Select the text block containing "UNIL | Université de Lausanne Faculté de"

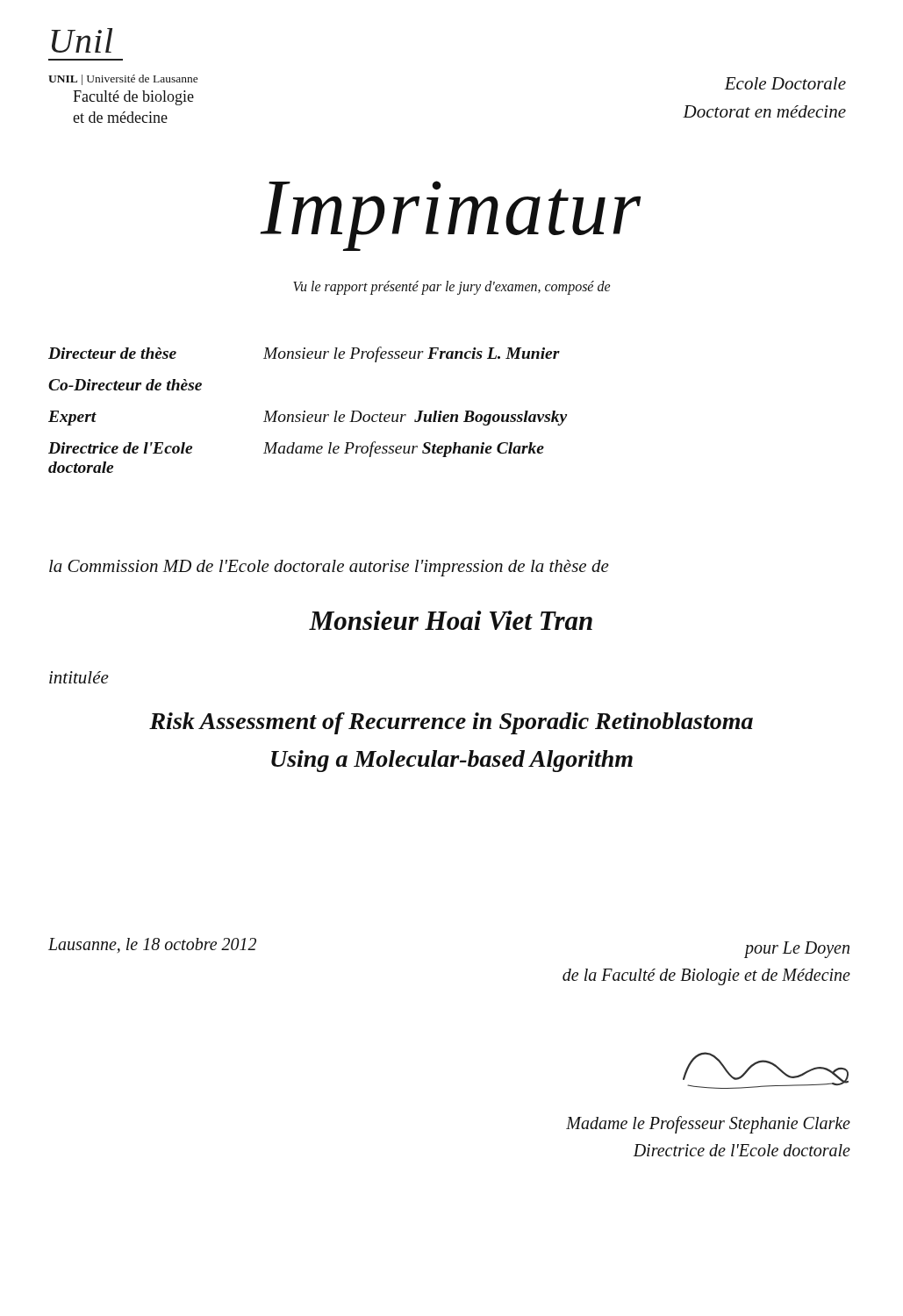(123, 100)
